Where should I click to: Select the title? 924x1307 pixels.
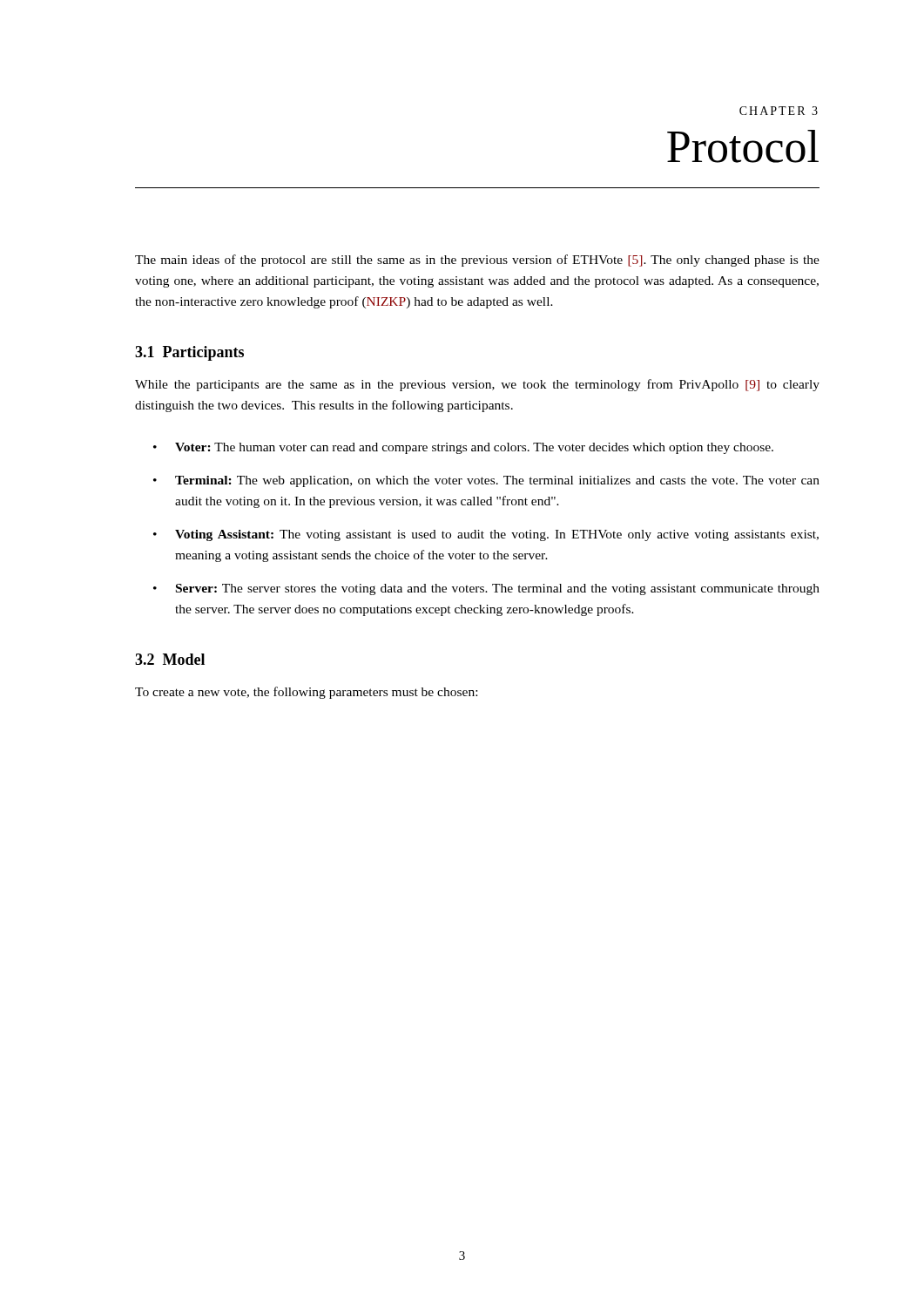[x=743, y=147]
